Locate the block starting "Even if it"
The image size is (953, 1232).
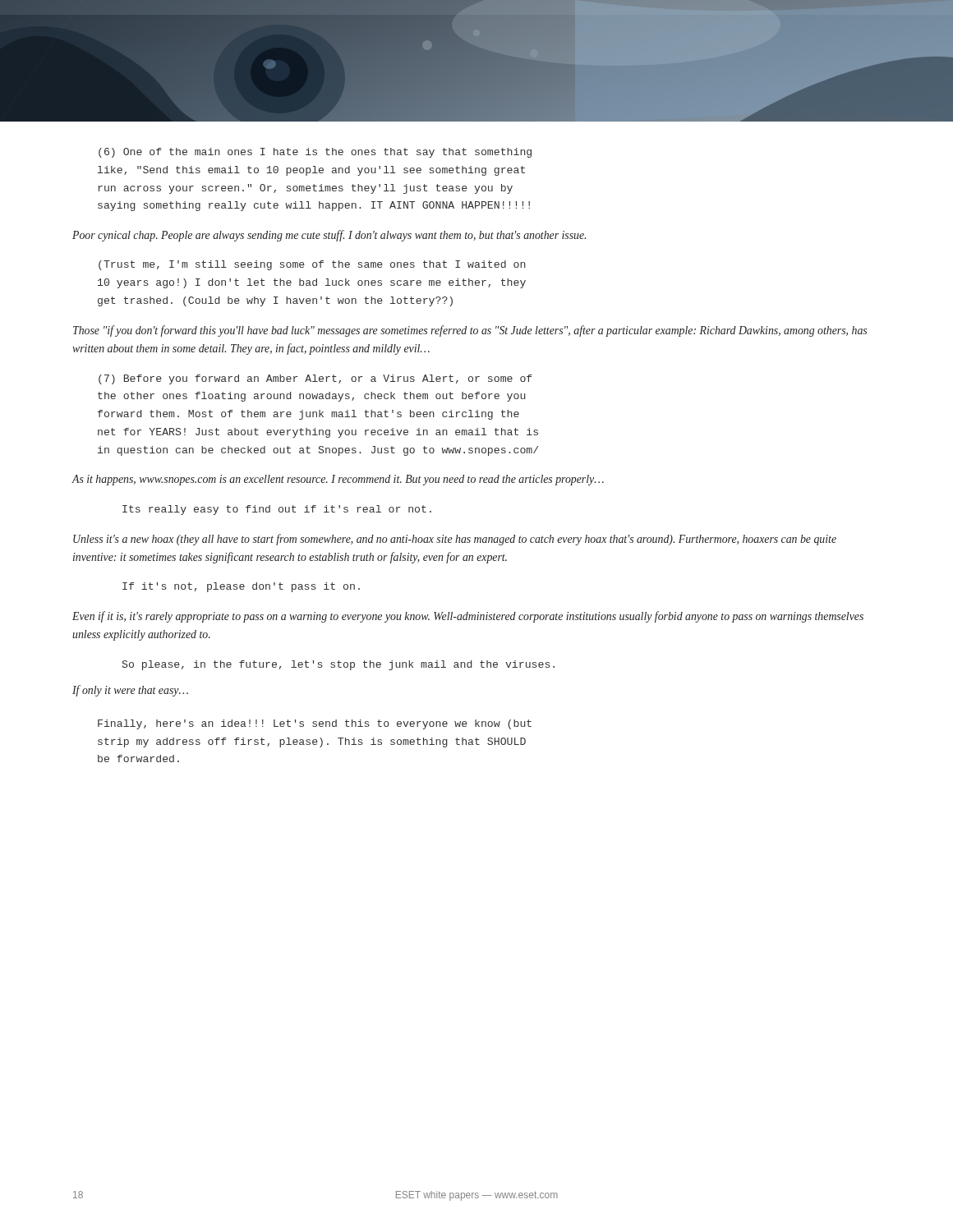[476, 626]
